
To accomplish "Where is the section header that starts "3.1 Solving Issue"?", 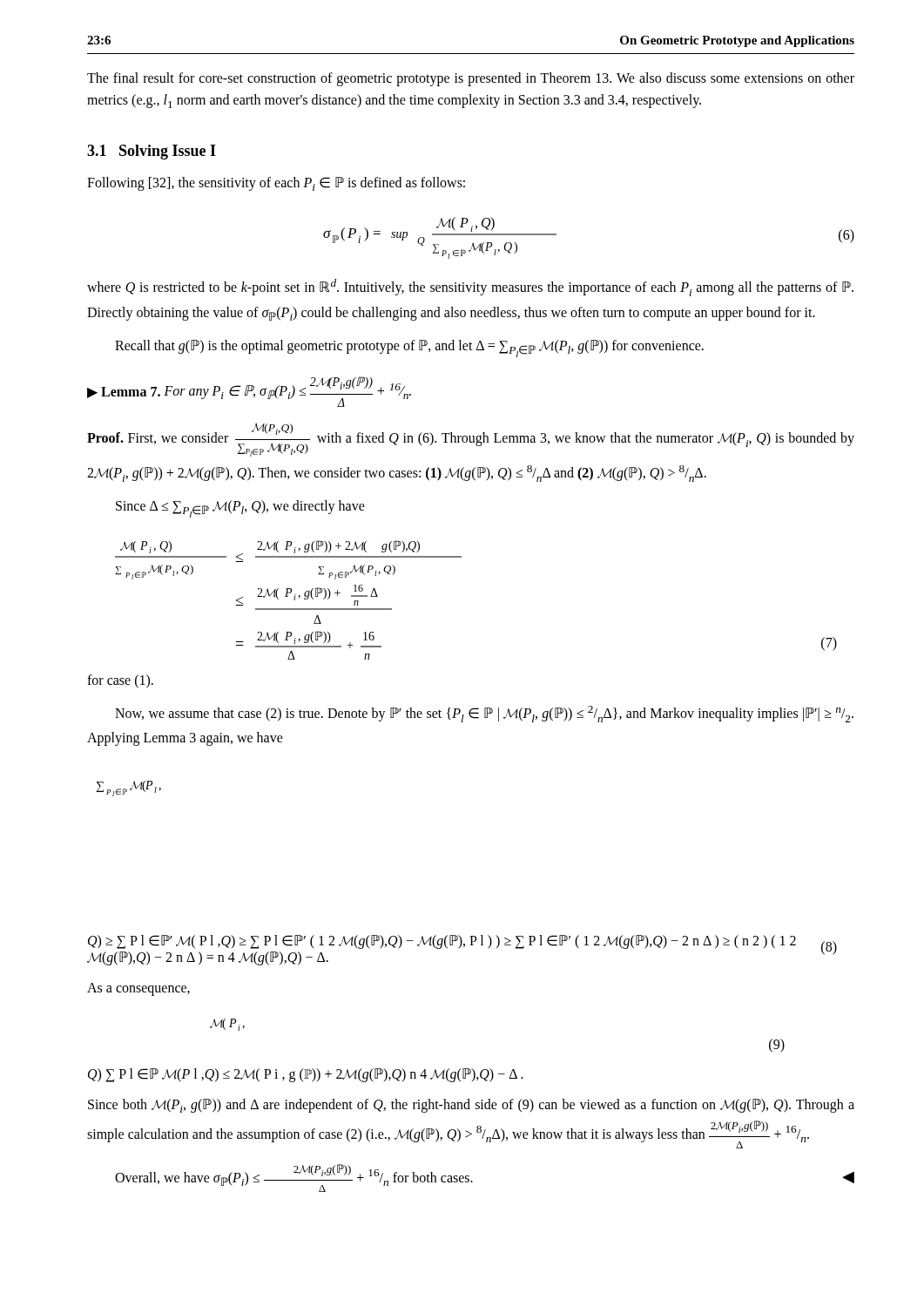I will (152, 150).
